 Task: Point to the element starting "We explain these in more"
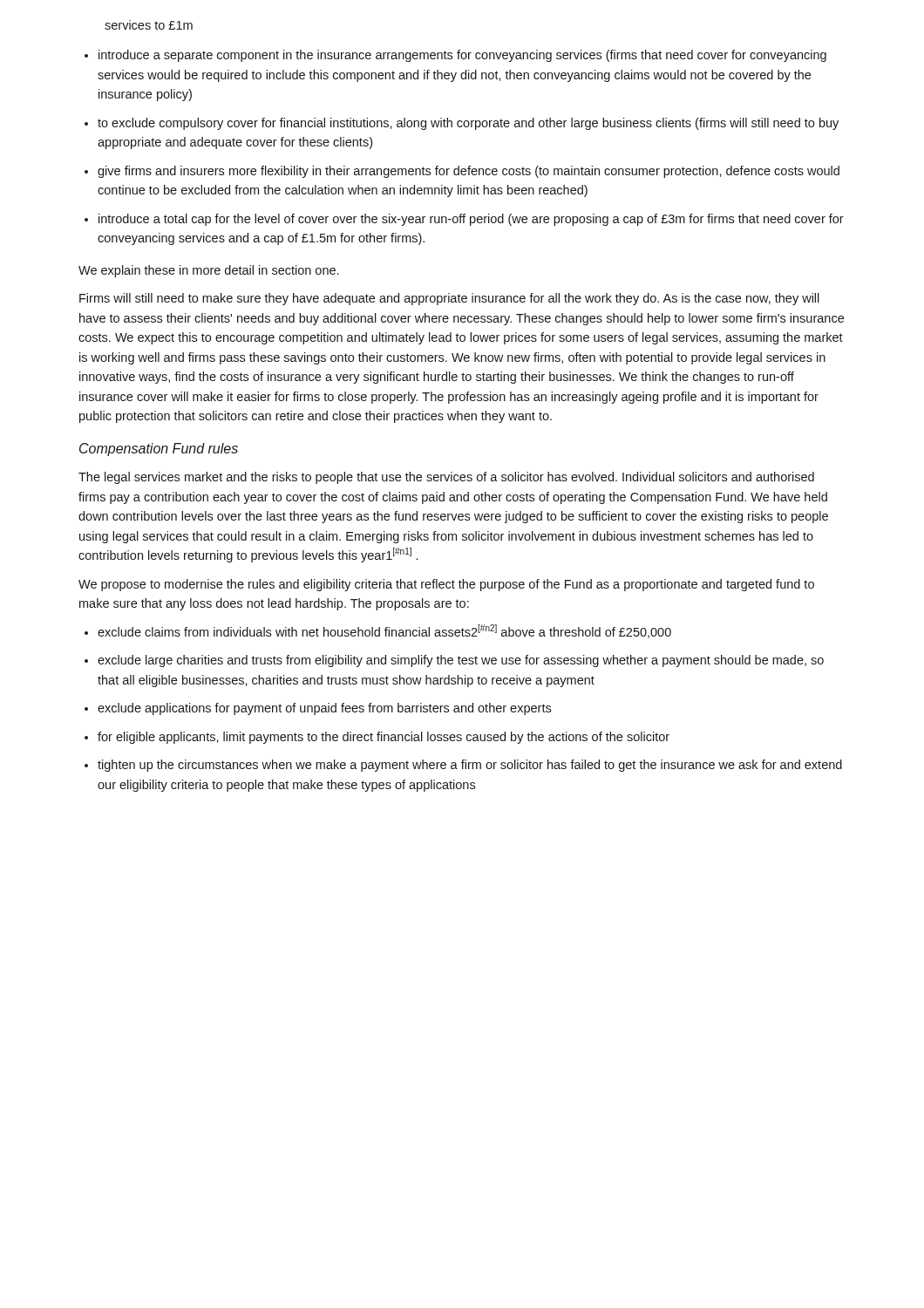click(x=209, y=270)
